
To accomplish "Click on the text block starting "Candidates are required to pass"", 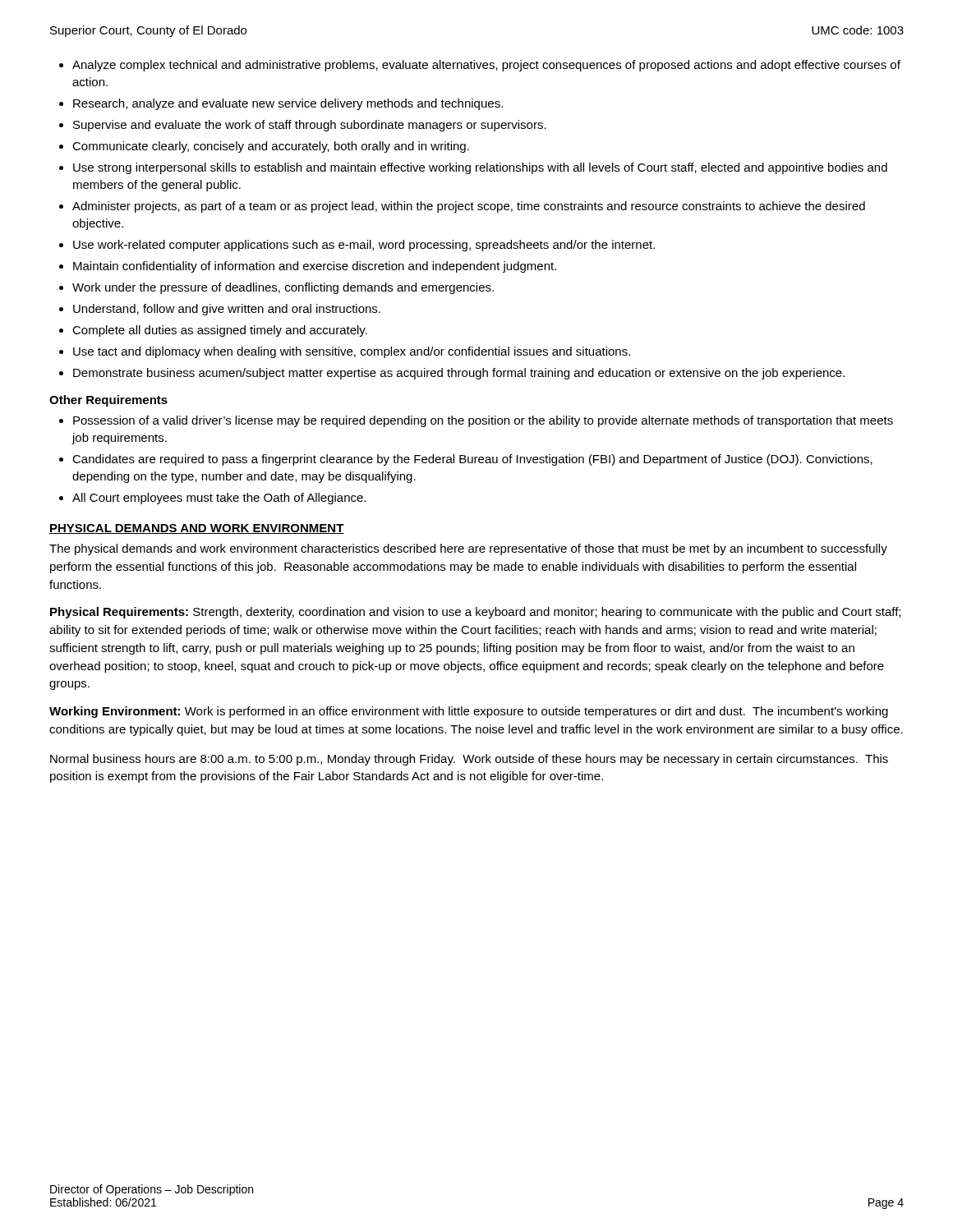I will tap(473, 467).
